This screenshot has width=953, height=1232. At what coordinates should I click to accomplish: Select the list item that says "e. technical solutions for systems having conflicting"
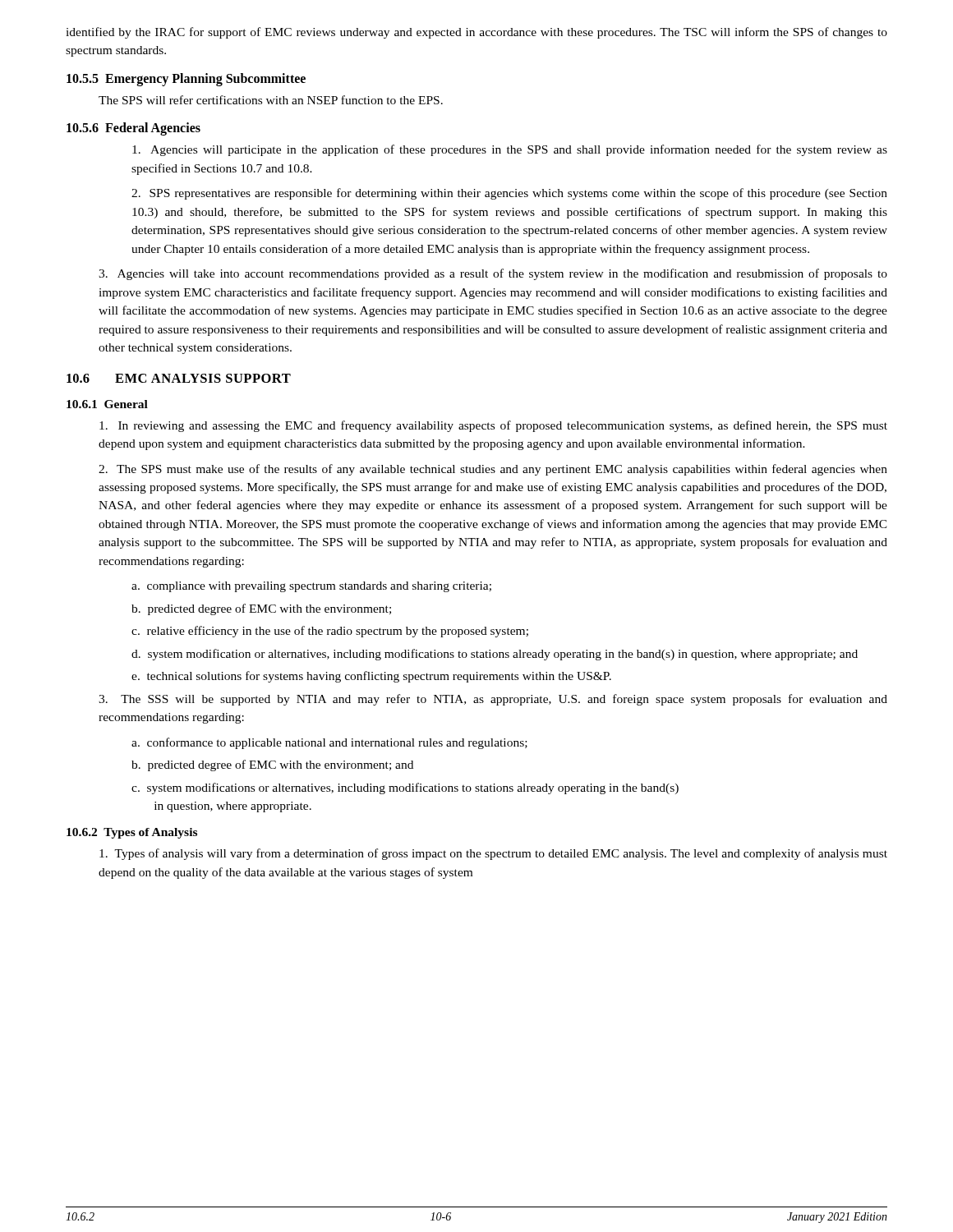[x=509, y=676]
